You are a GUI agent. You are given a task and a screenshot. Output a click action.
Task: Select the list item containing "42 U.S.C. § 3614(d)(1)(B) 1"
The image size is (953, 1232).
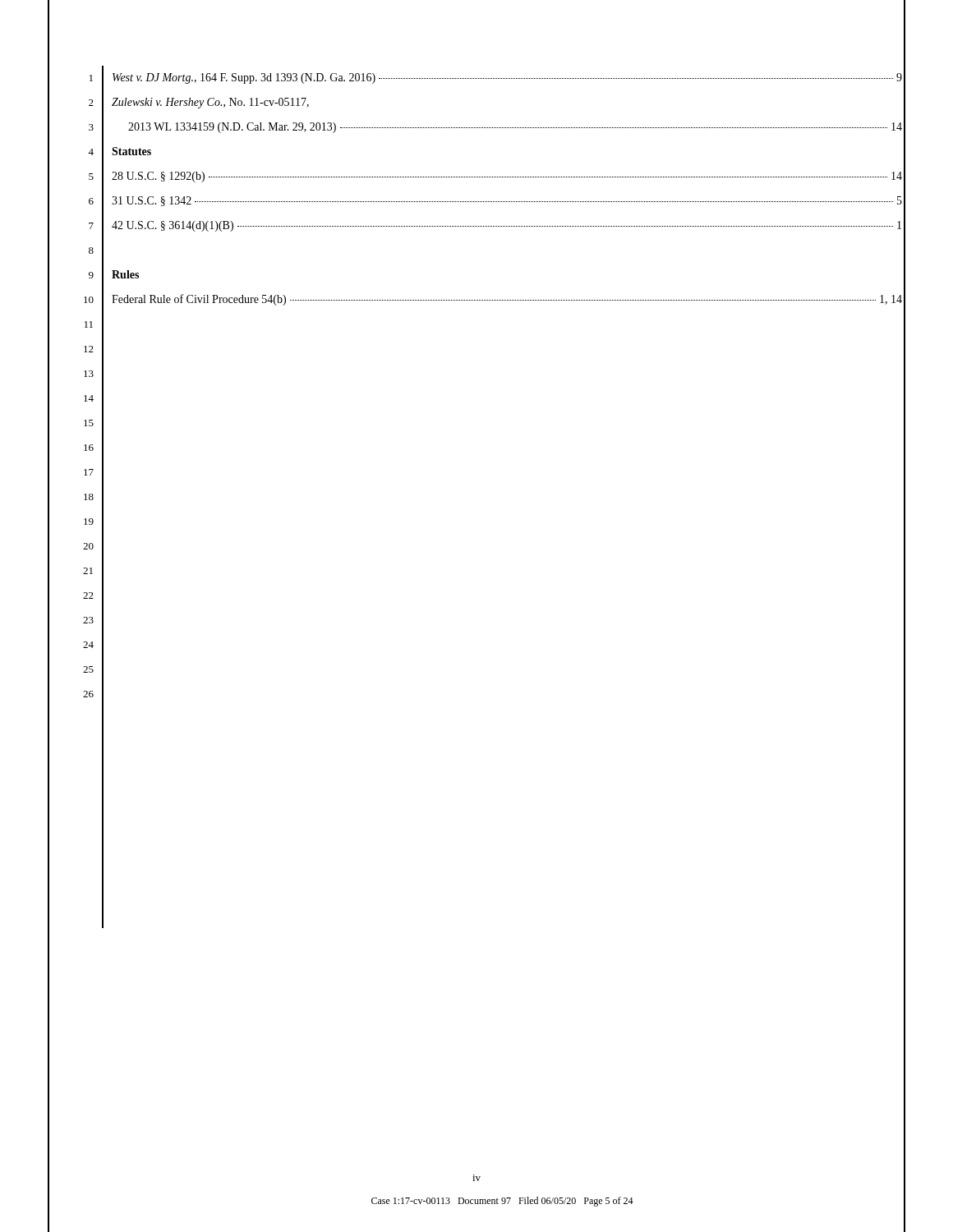507,226
